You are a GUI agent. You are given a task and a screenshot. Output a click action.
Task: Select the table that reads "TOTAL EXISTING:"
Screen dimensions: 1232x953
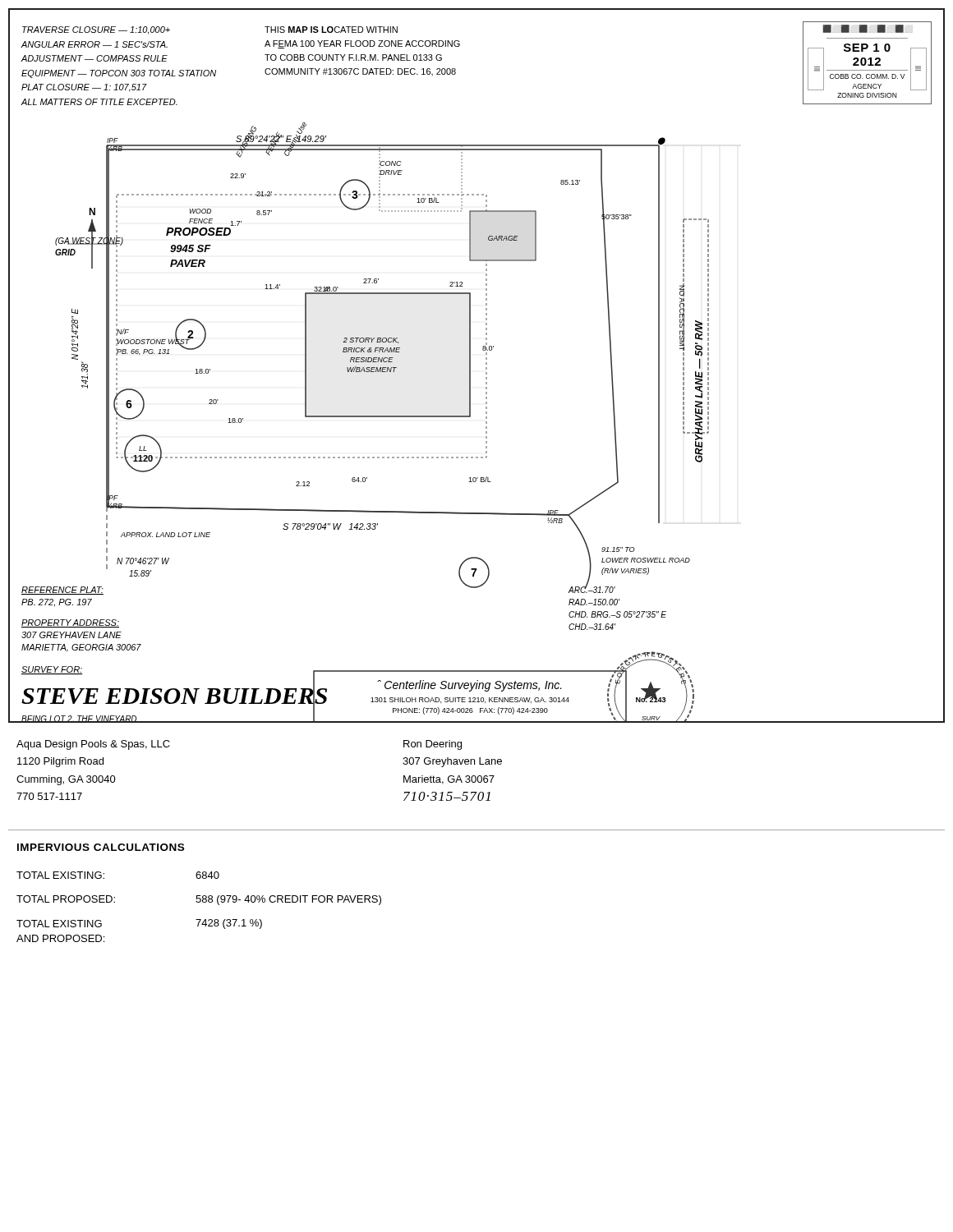pyautogui.click(x=199, y=913)
